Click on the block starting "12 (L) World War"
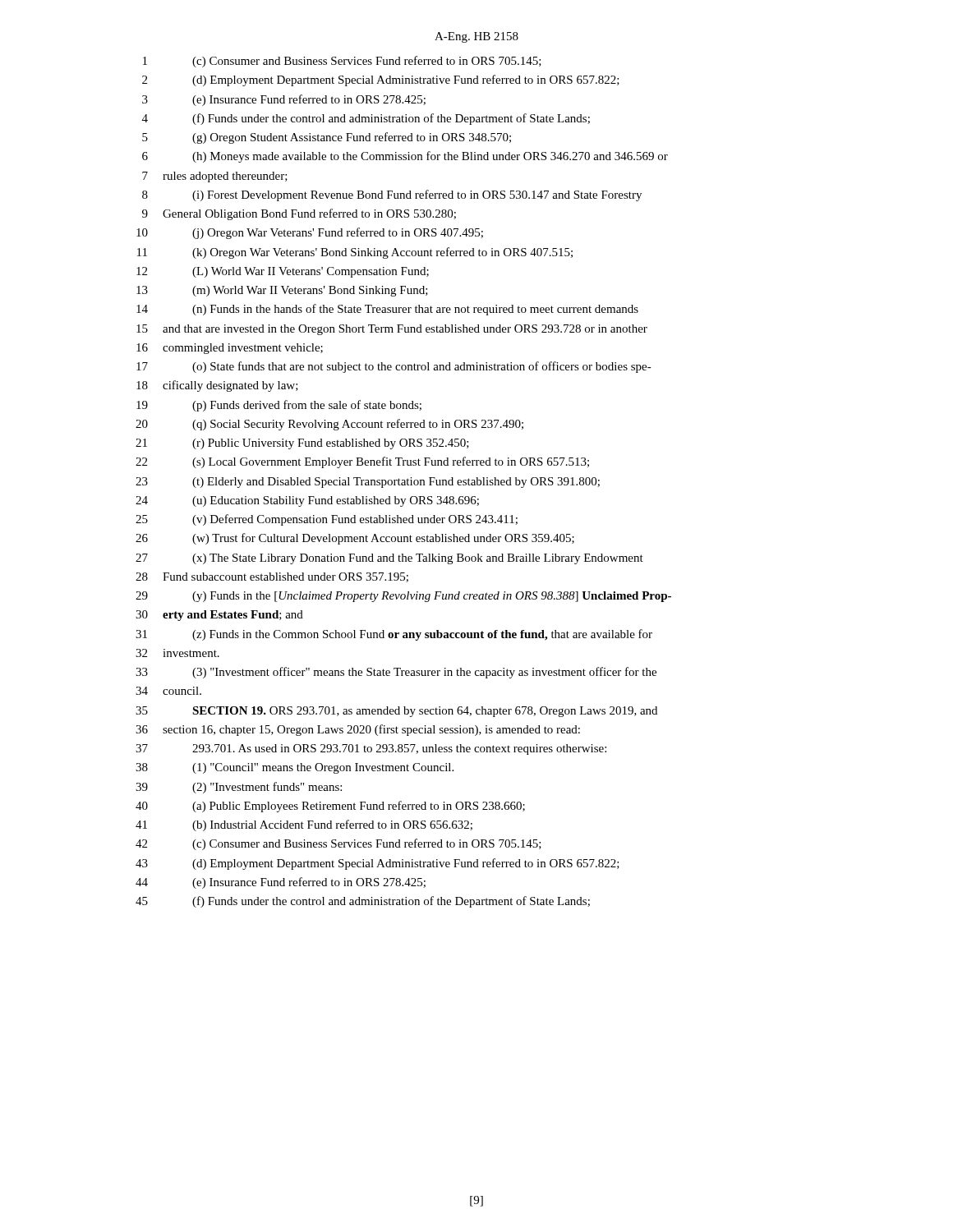This screenshot has height=1232, width=953. 283,272
